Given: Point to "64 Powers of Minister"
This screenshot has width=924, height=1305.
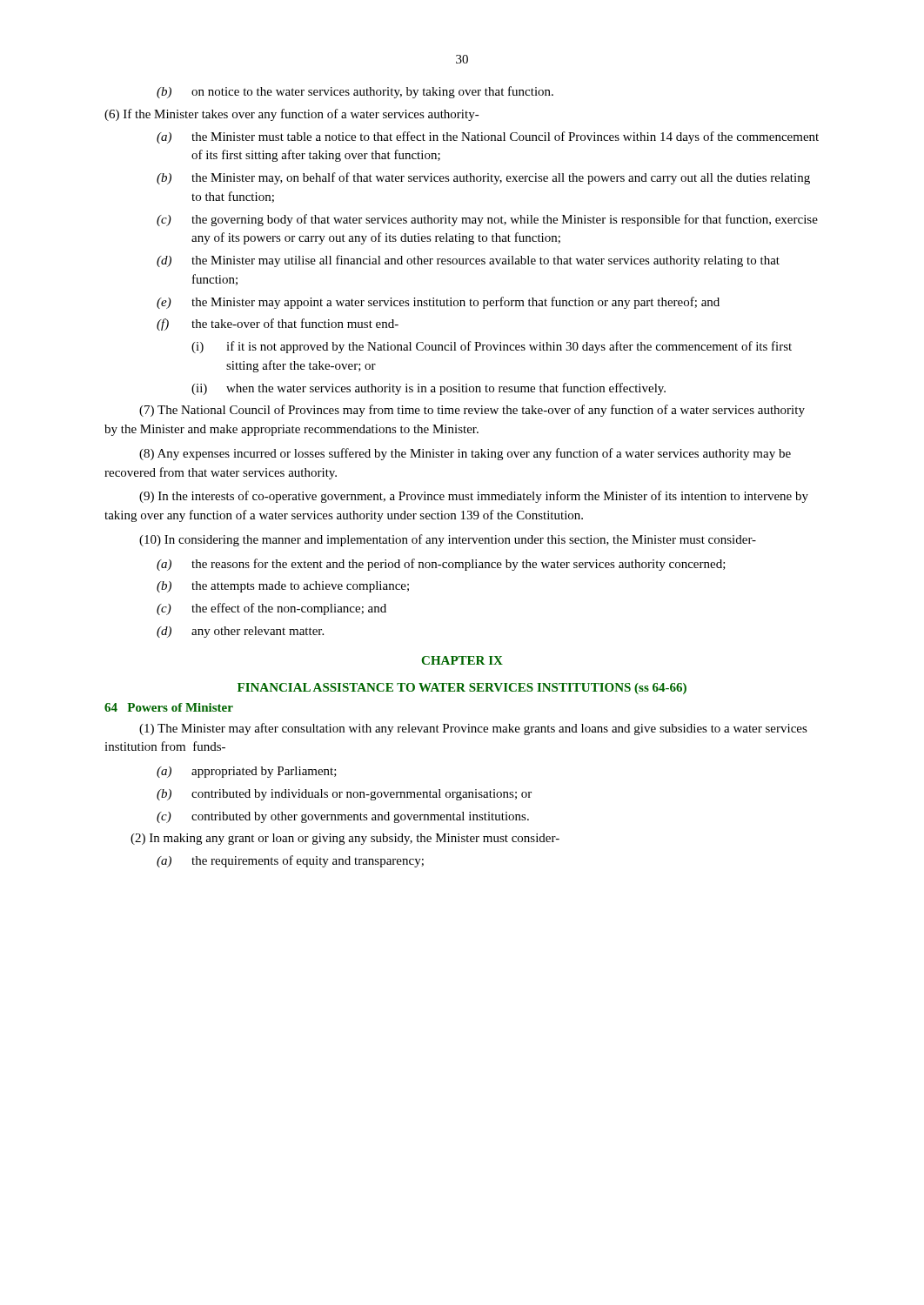Looking at the screenshot, I should (169, 707).
